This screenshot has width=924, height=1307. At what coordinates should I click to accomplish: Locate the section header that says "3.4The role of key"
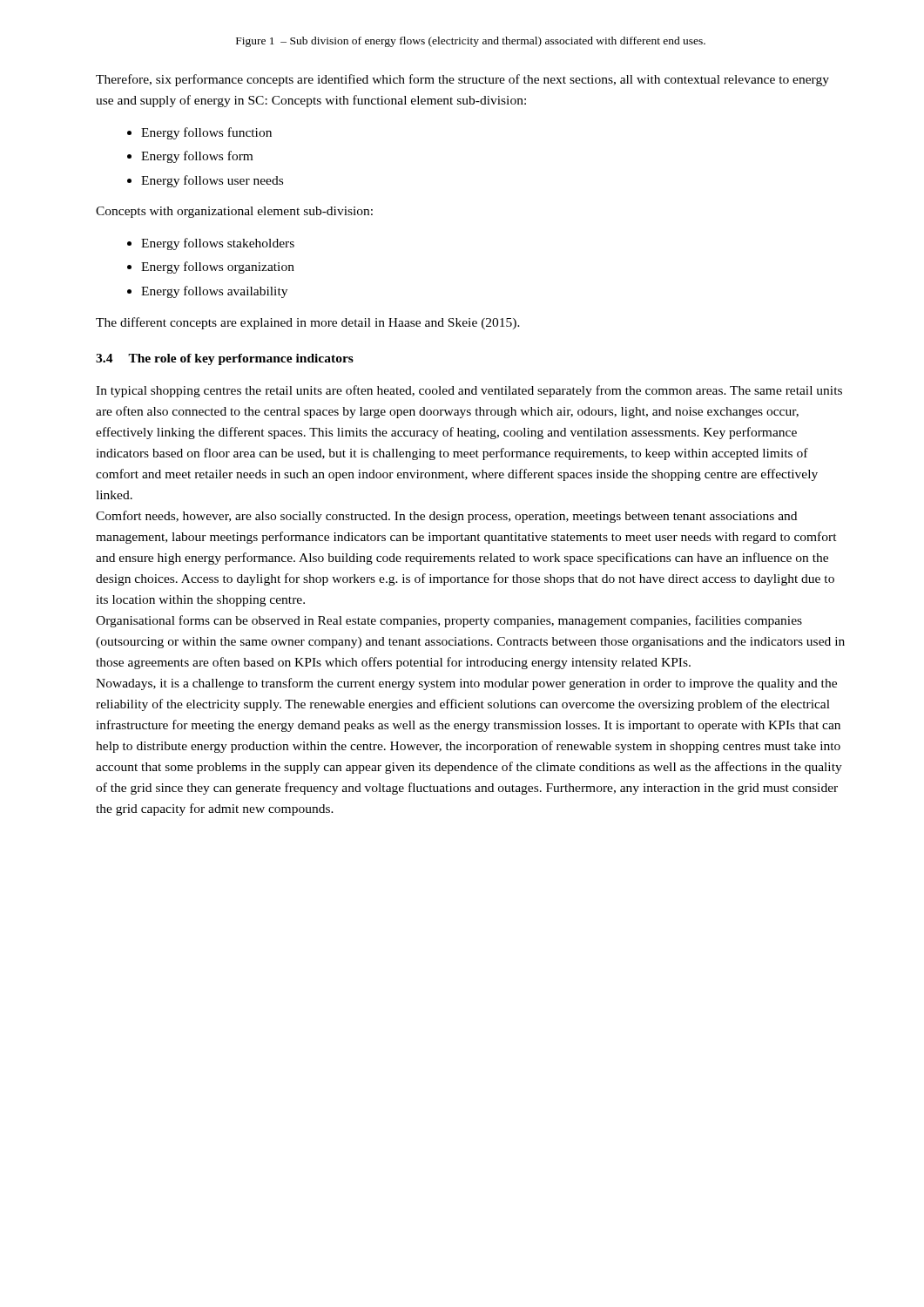pyautogui.click(x=225, y=358)
